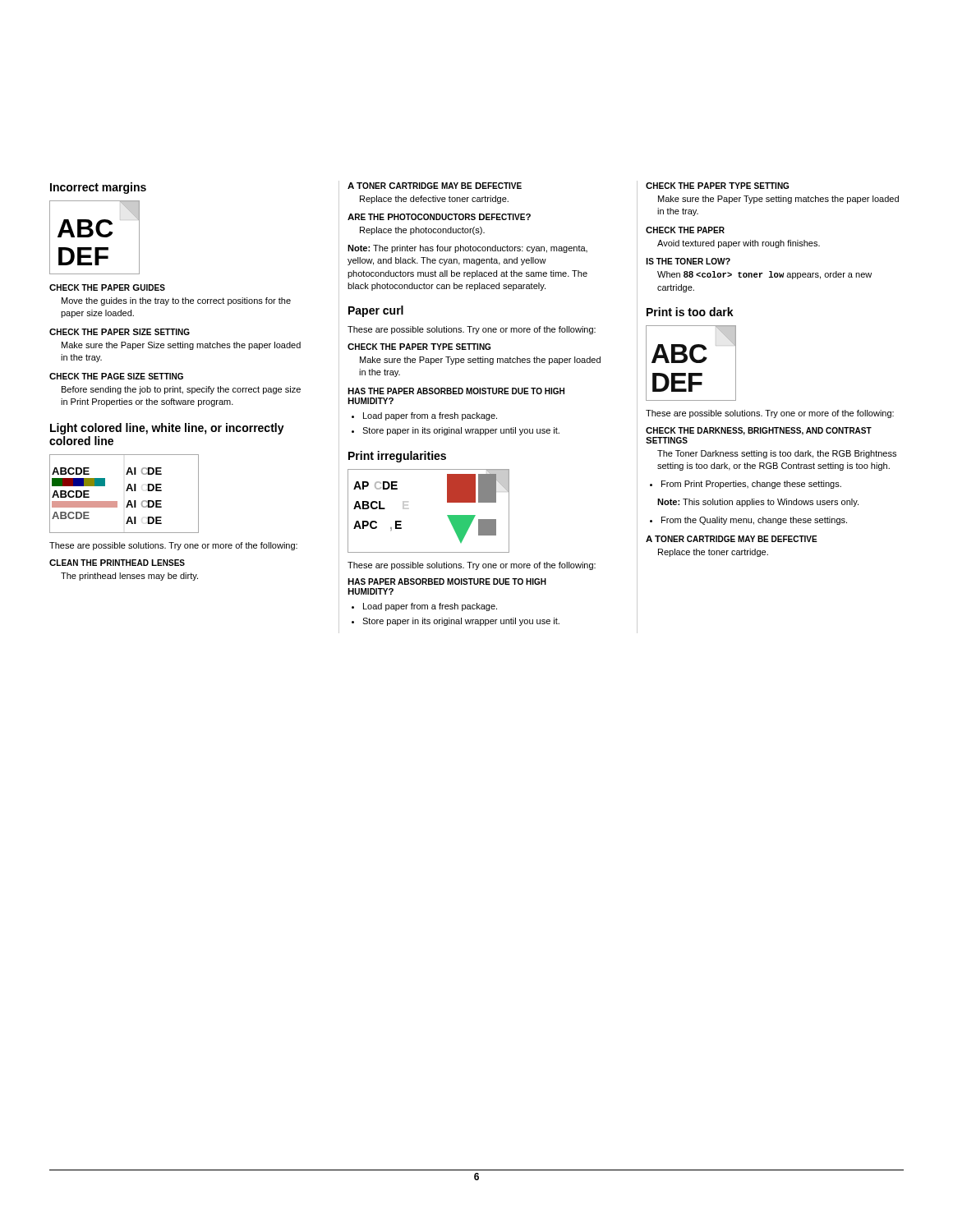Locate the text starting "The Toner Darkness setting"
The image size is (953, 1232).
[x=777, y=459]
